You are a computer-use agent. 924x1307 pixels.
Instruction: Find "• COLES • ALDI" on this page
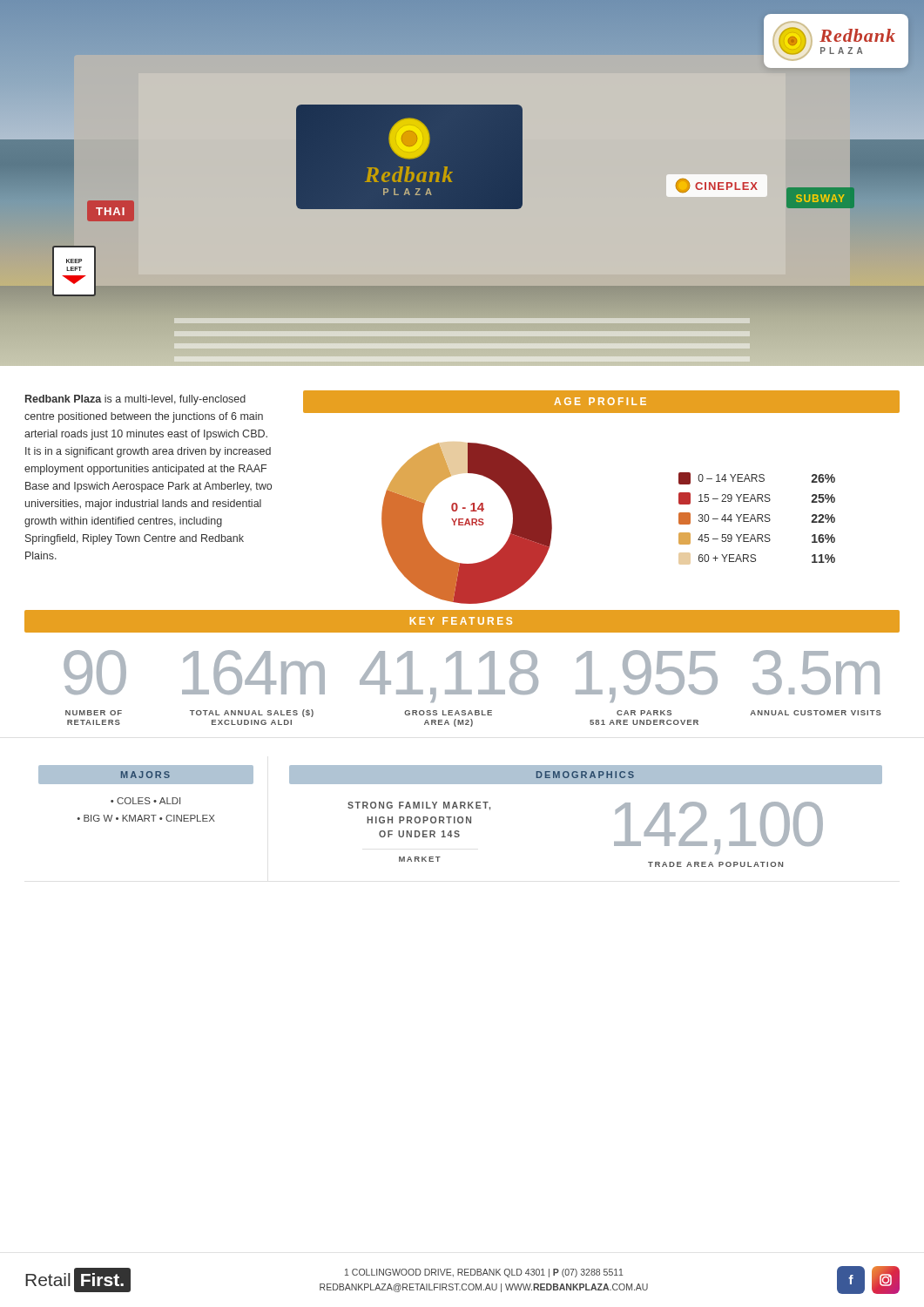pos(146,801)
